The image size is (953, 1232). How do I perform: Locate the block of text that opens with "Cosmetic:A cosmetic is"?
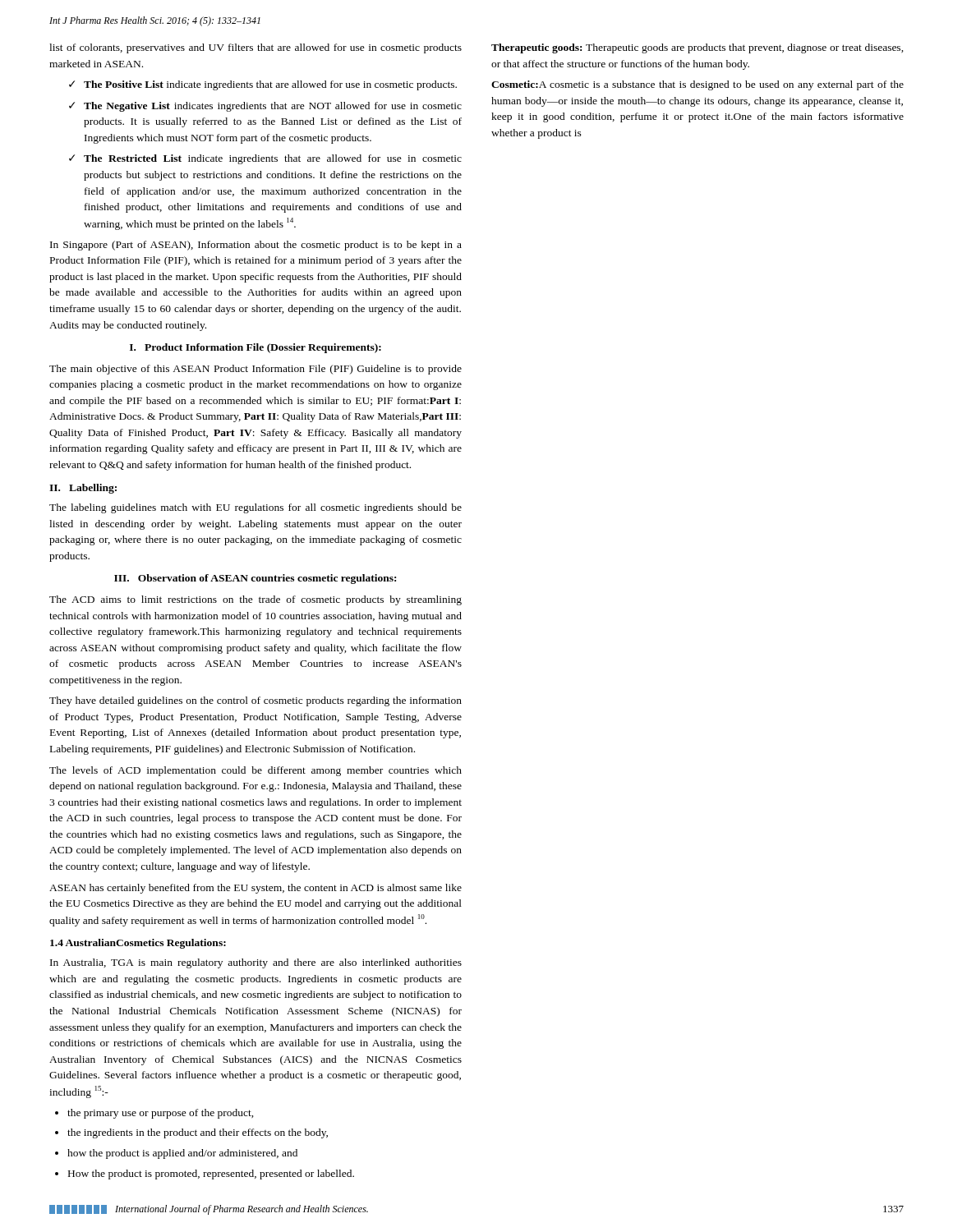(x=698, y=109)
